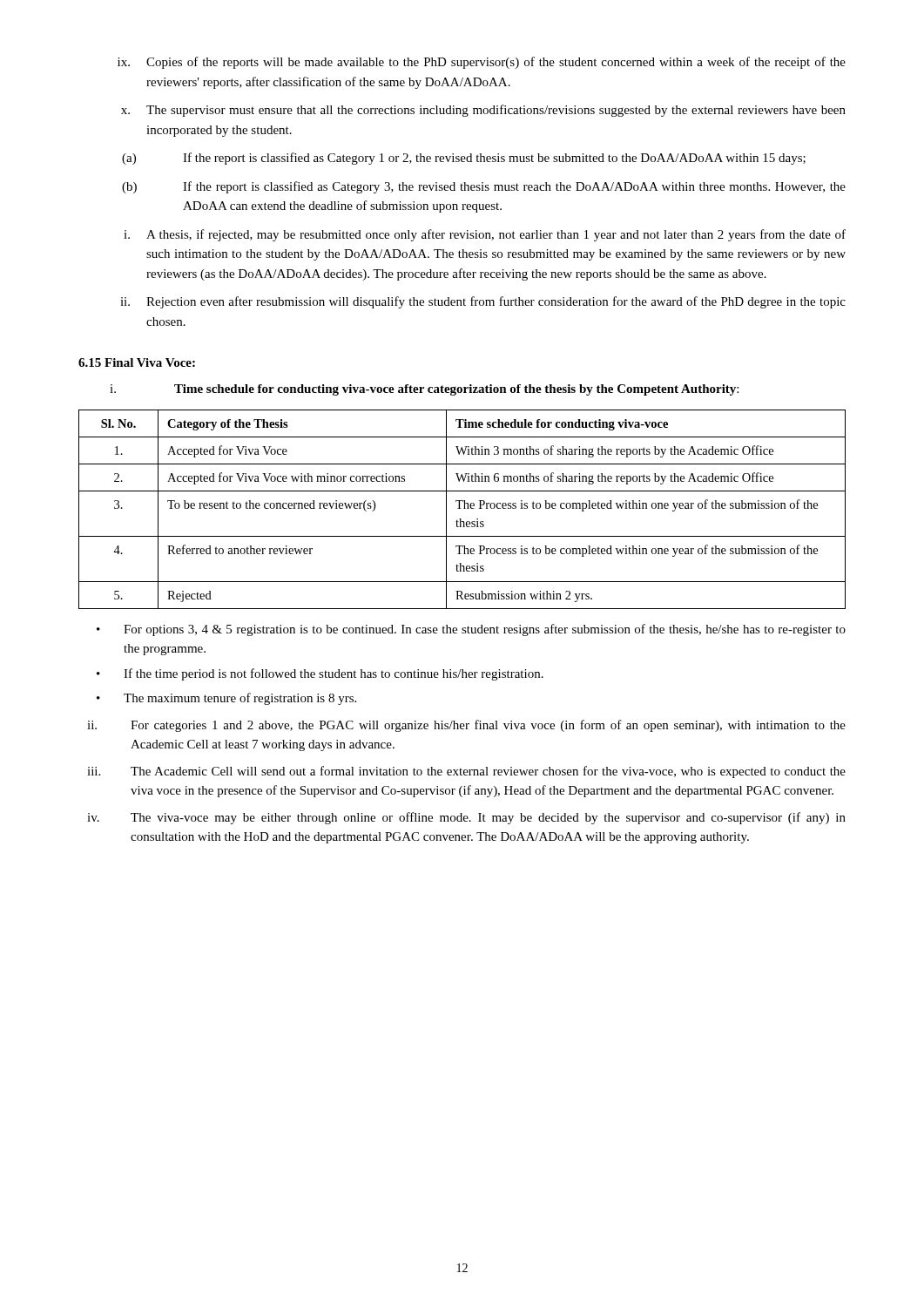The width and height of the screenshot is (924, 1307).
Task: Find the block on this page that starts "iii. The Academic"
Action: pos(462,781)
